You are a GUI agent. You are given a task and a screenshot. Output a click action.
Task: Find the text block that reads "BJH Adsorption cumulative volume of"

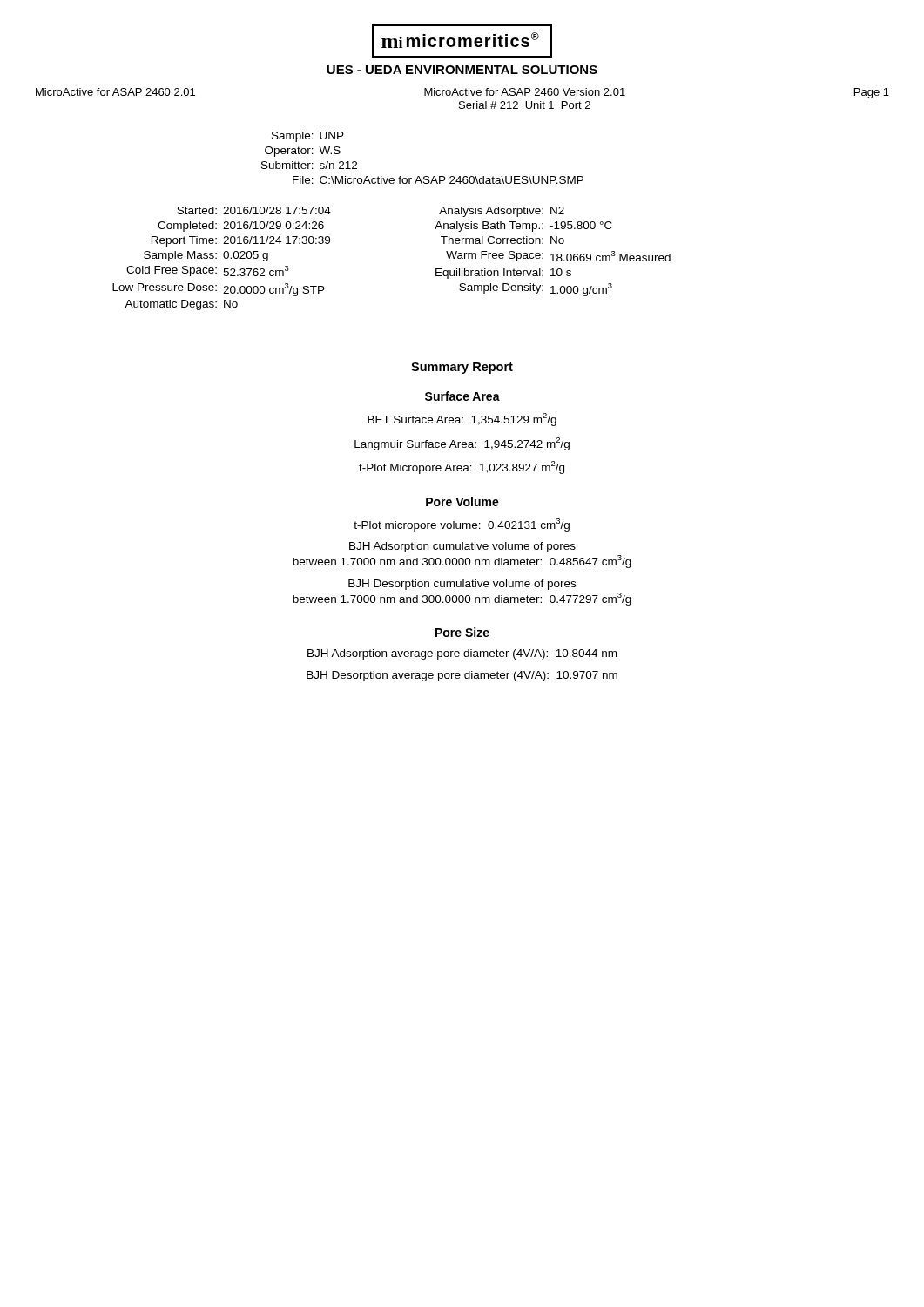coord(462,554)
